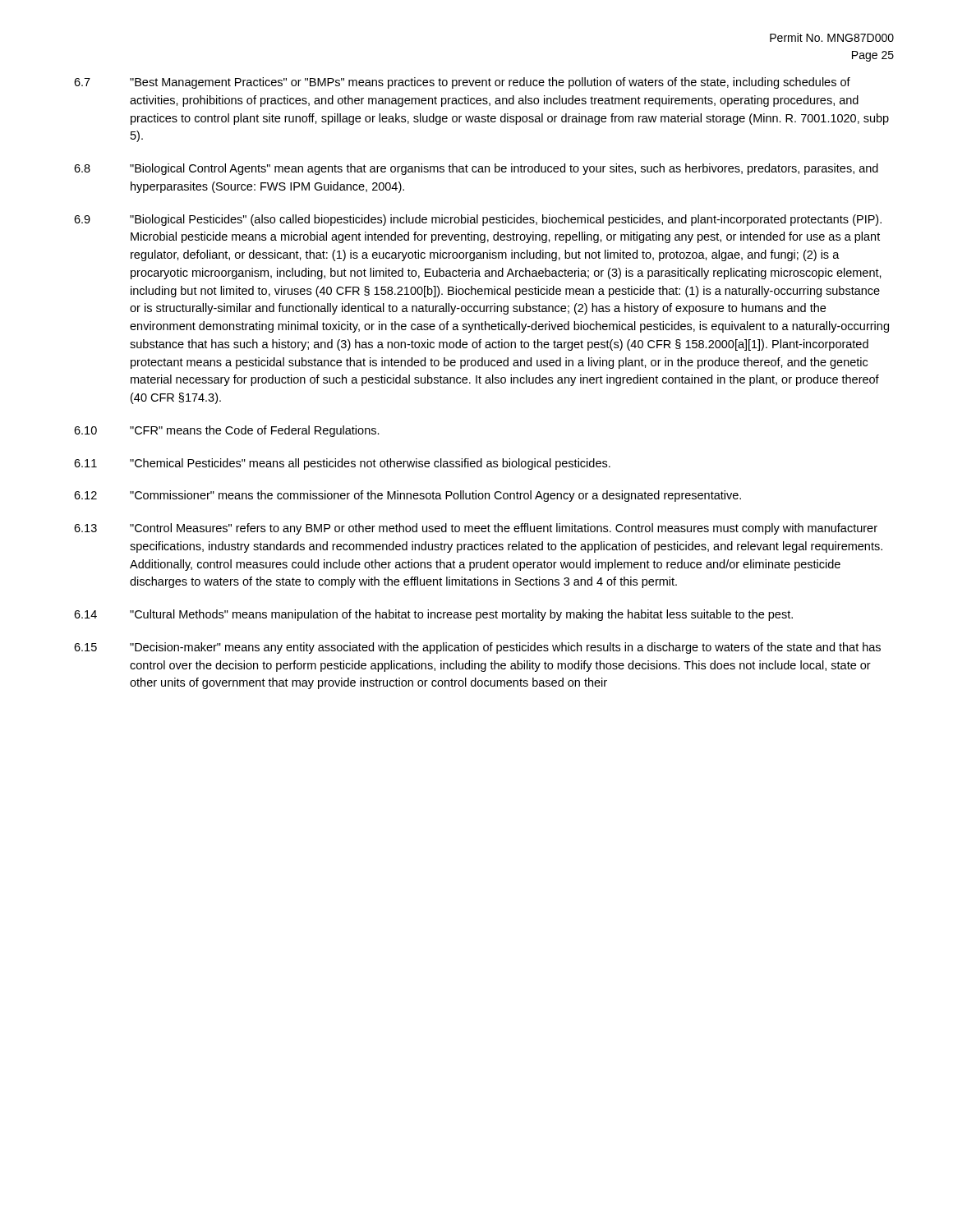Click the passage that begins "6.13 "Control Measures""
Screen dimensions: 1232x953
pos(484,556)
